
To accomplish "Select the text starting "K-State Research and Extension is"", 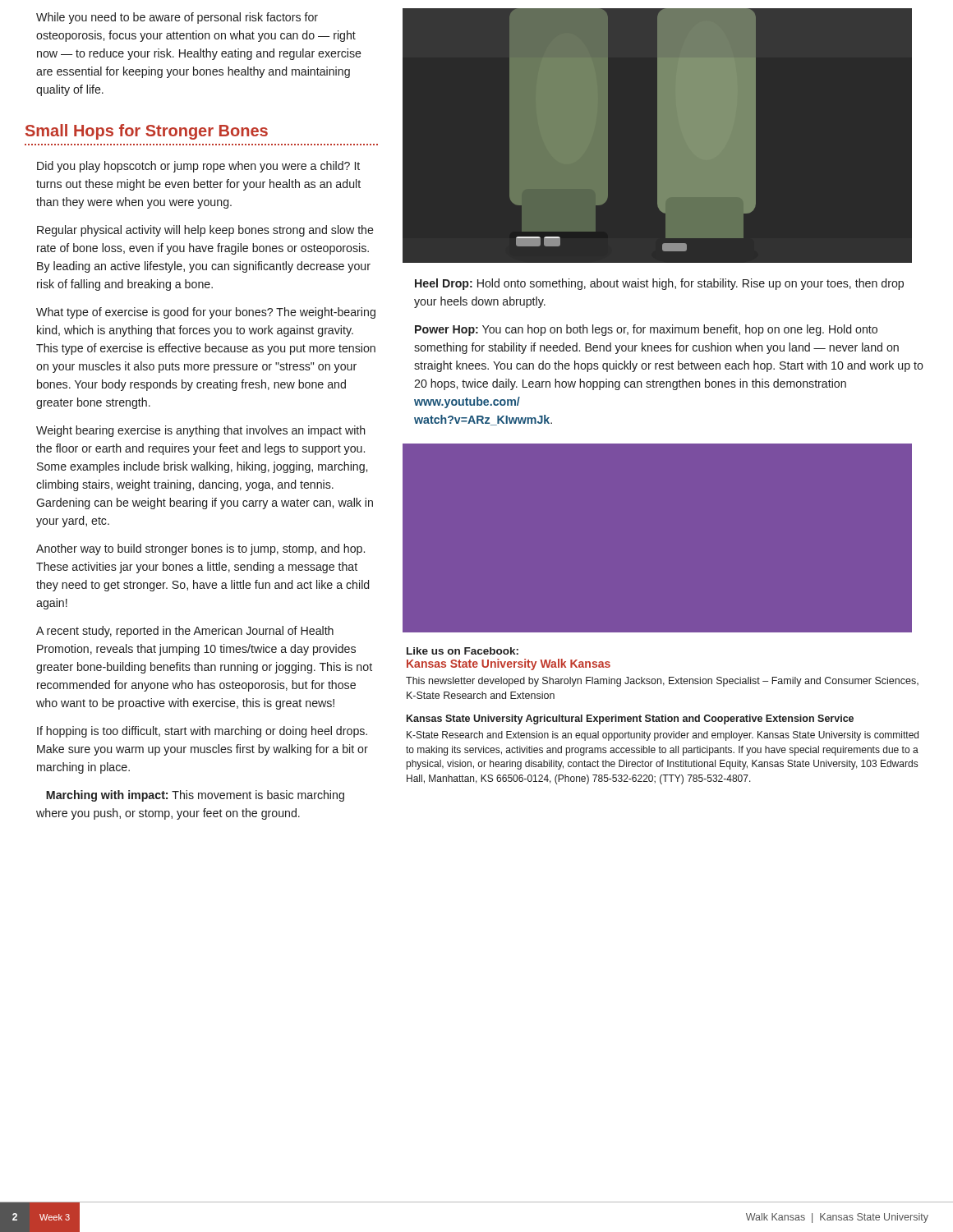I will [x=663, y=757].
